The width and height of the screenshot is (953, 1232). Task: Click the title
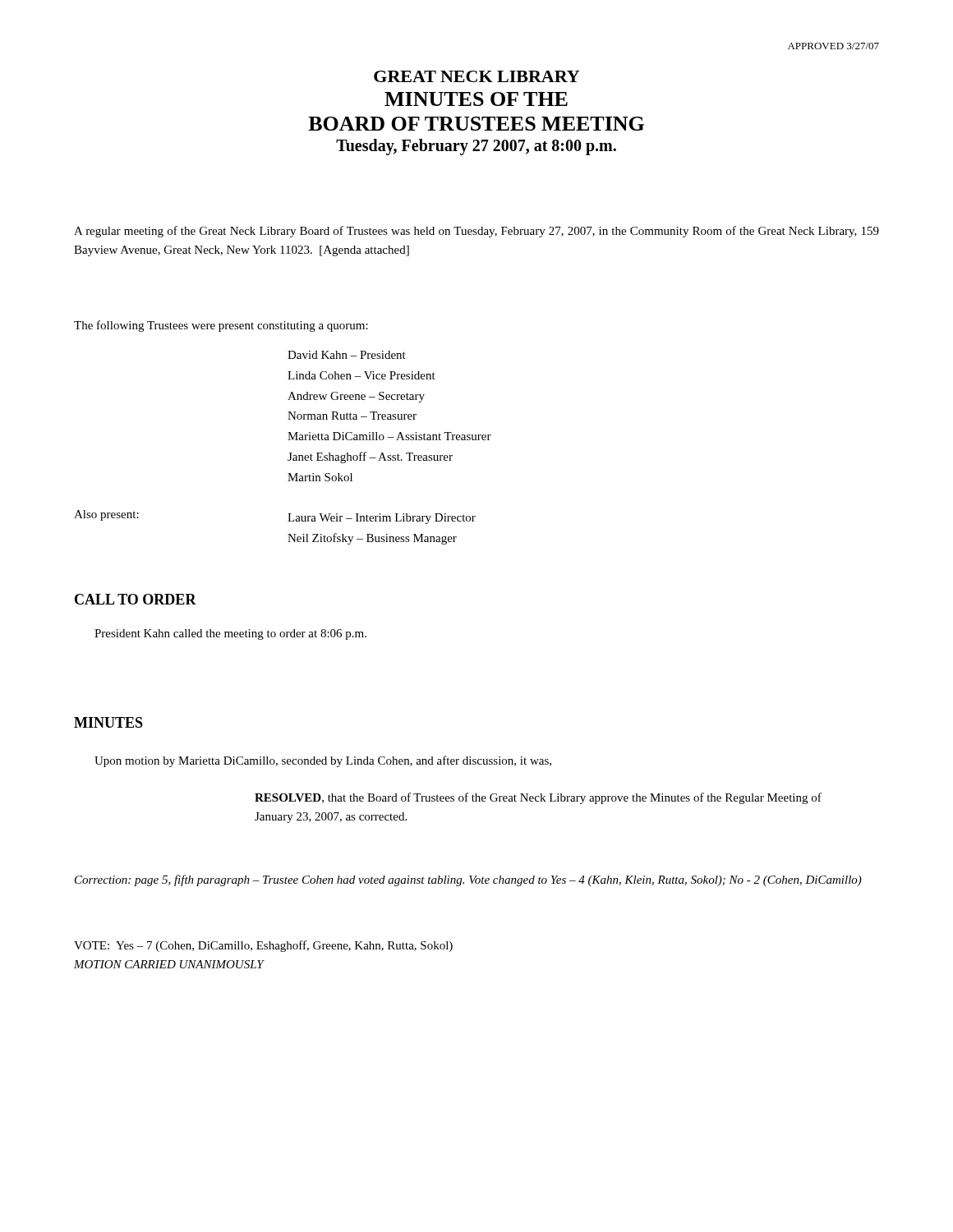(x=476, y=110)
